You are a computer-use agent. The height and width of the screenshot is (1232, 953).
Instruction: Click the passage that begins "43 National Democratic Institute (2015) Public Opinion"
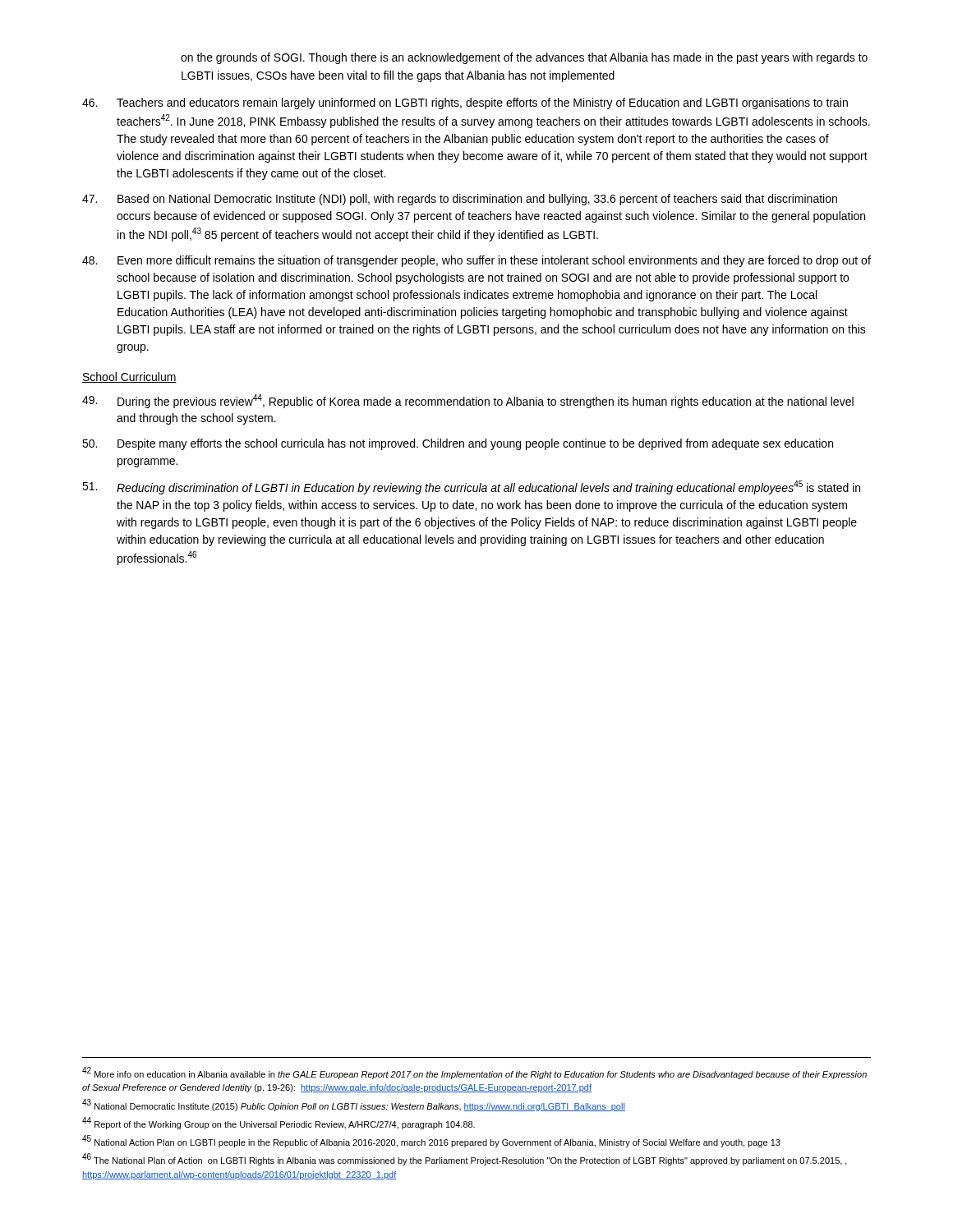pyautogui.click(x=354, y=1104)
